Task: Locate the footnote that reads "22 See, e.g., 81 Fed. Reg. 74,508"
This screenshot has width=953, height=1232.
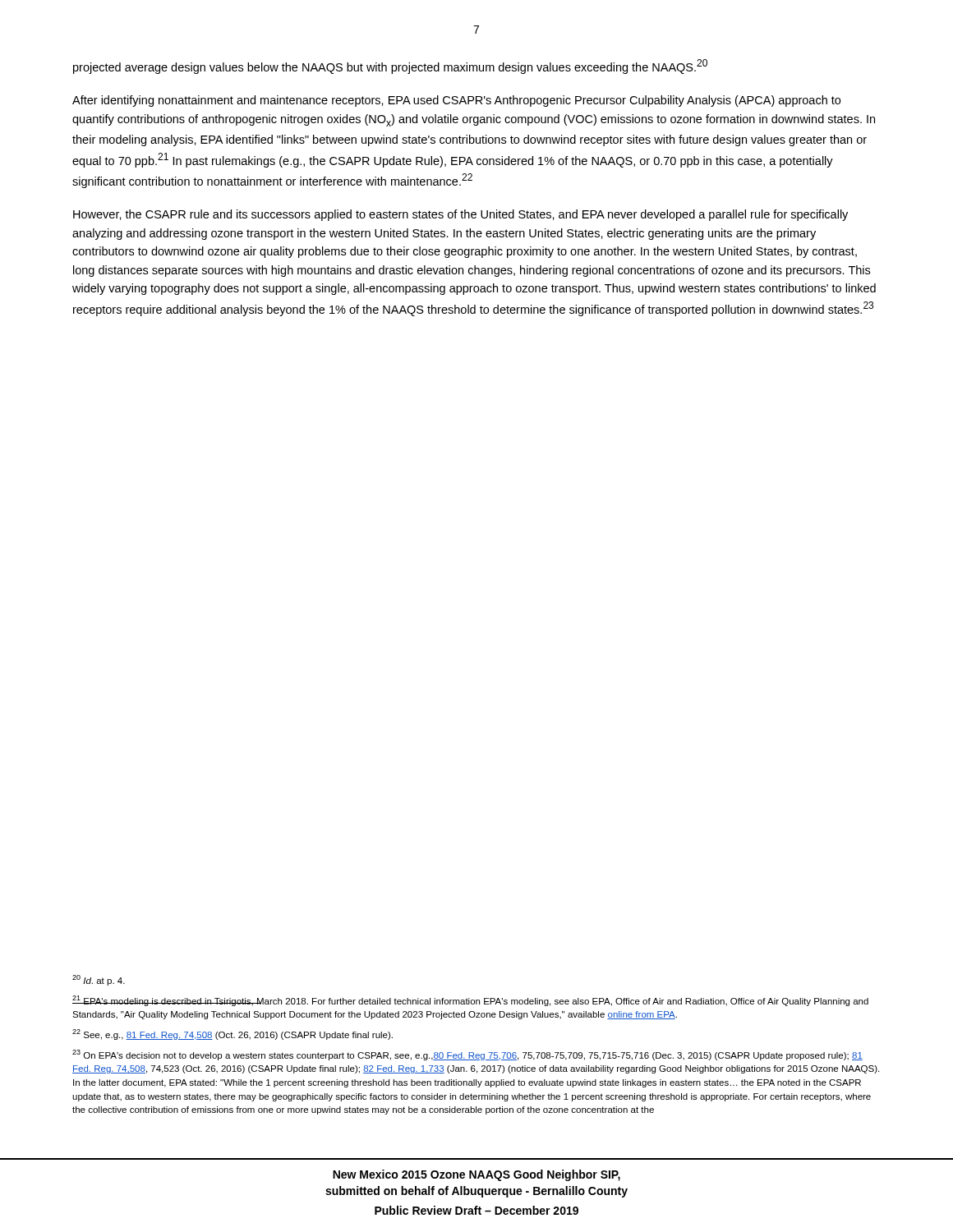Action: [233, 1034]
